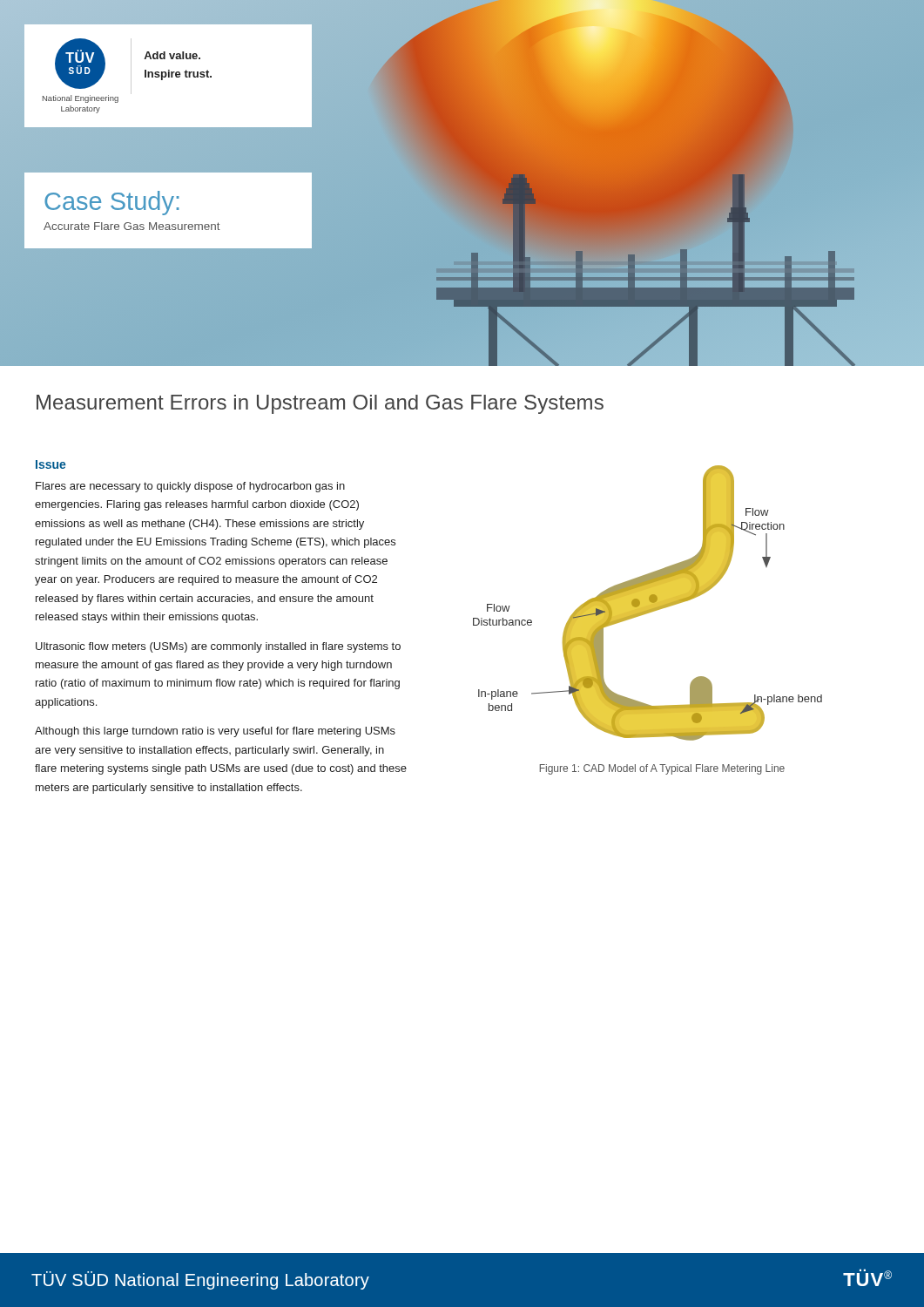Find the logo
Screen dimensions: 1307x924
[x=168, y=76]
